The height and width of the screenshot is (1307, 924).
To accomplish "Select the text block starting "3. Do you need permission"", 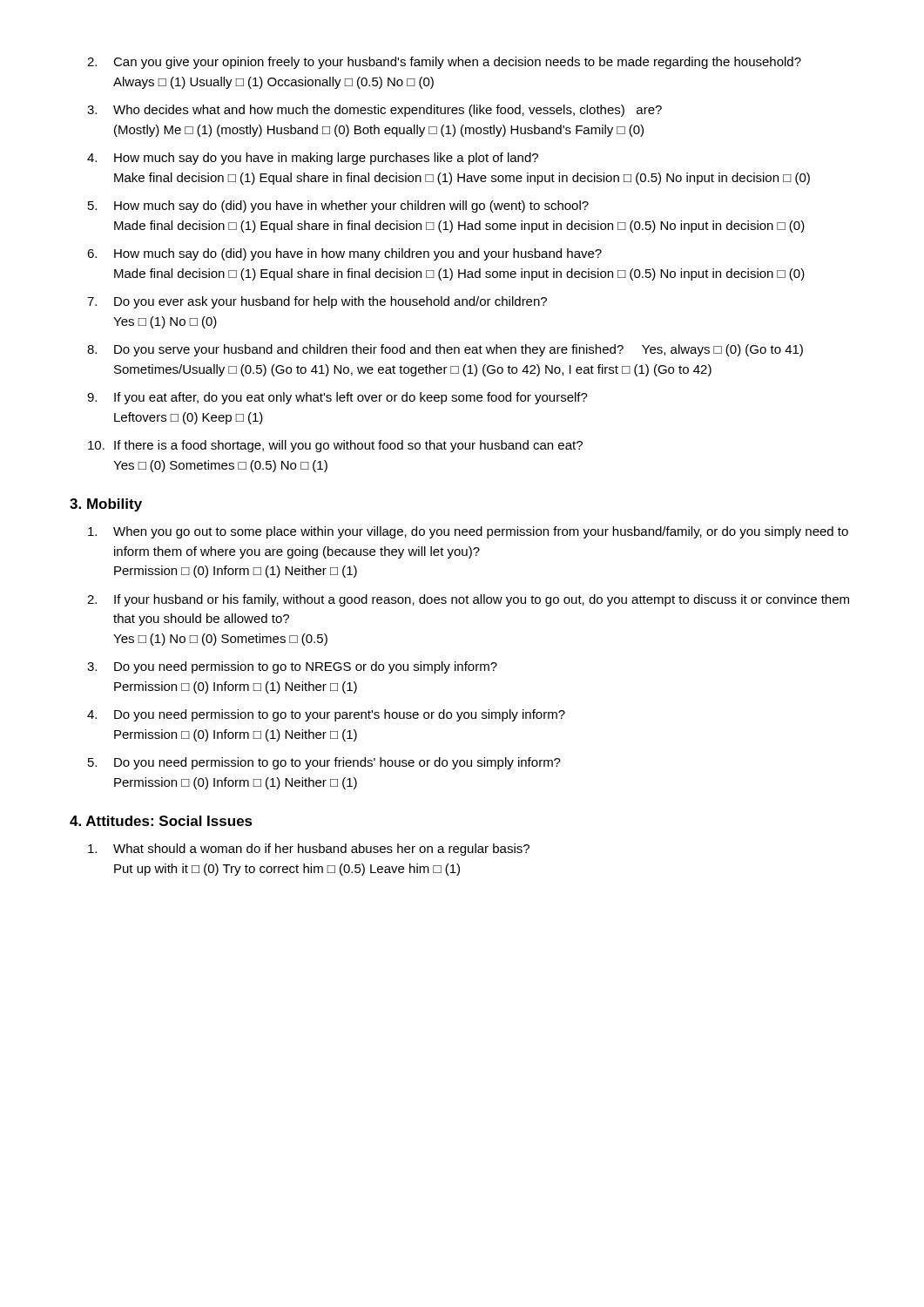I will click(471, 677).
